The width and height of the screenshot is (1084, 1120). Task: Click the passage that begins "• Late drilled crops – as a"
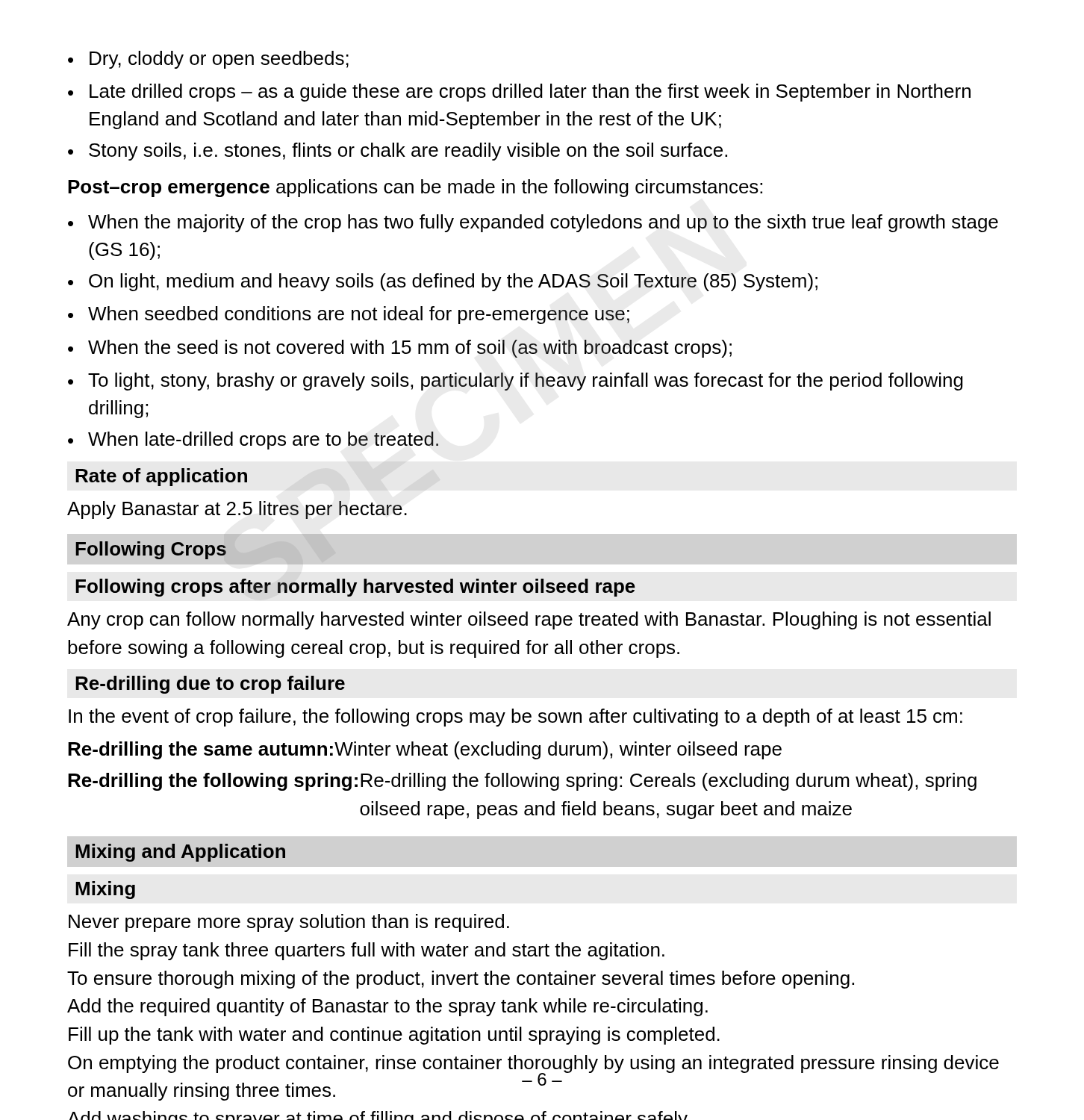[542, 105]
